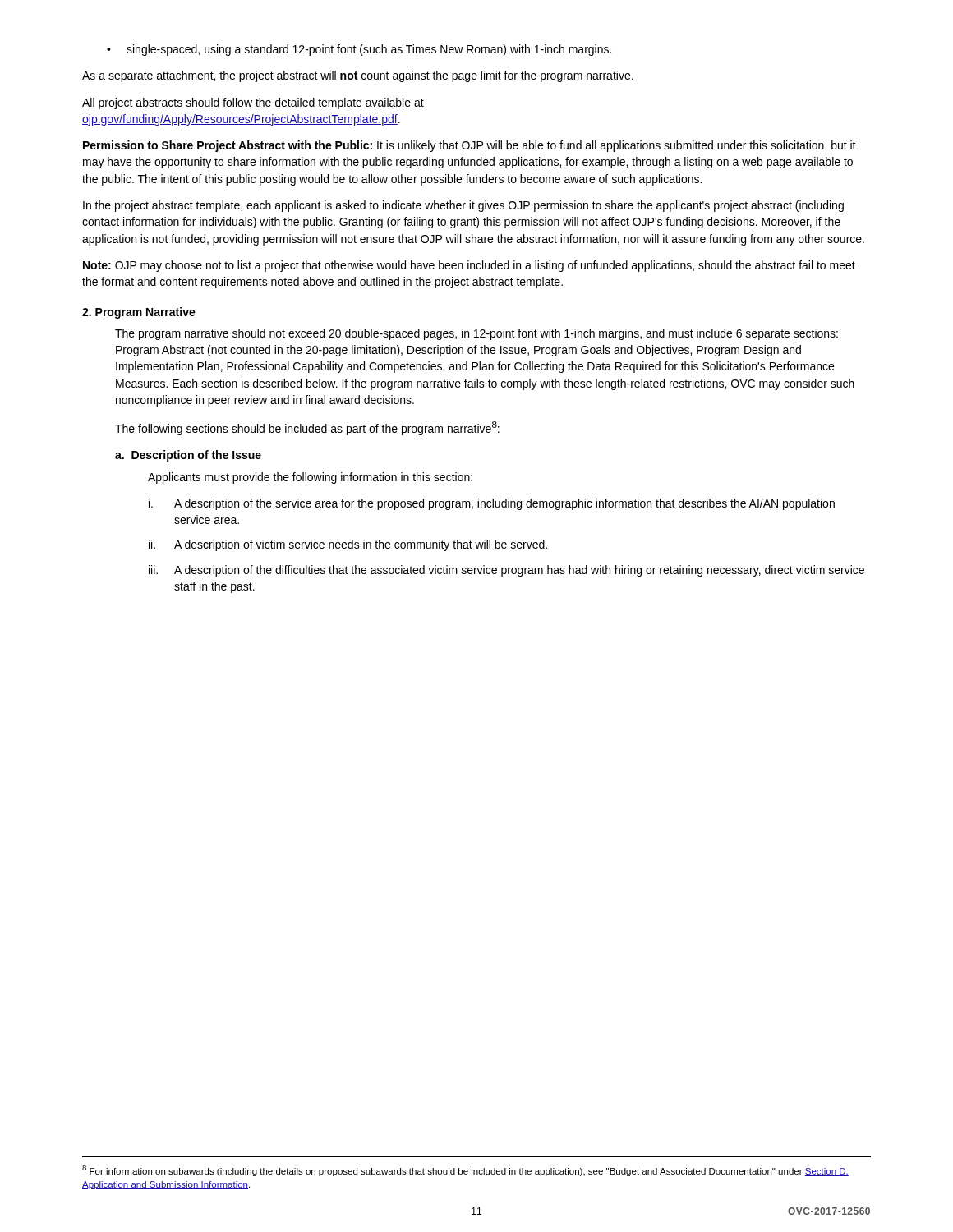Select the list item that says "• single-spaced, using a standard 12-point font"
Image resolution: width=953 pixels, height=1232 pixels.
pos(360,49)
